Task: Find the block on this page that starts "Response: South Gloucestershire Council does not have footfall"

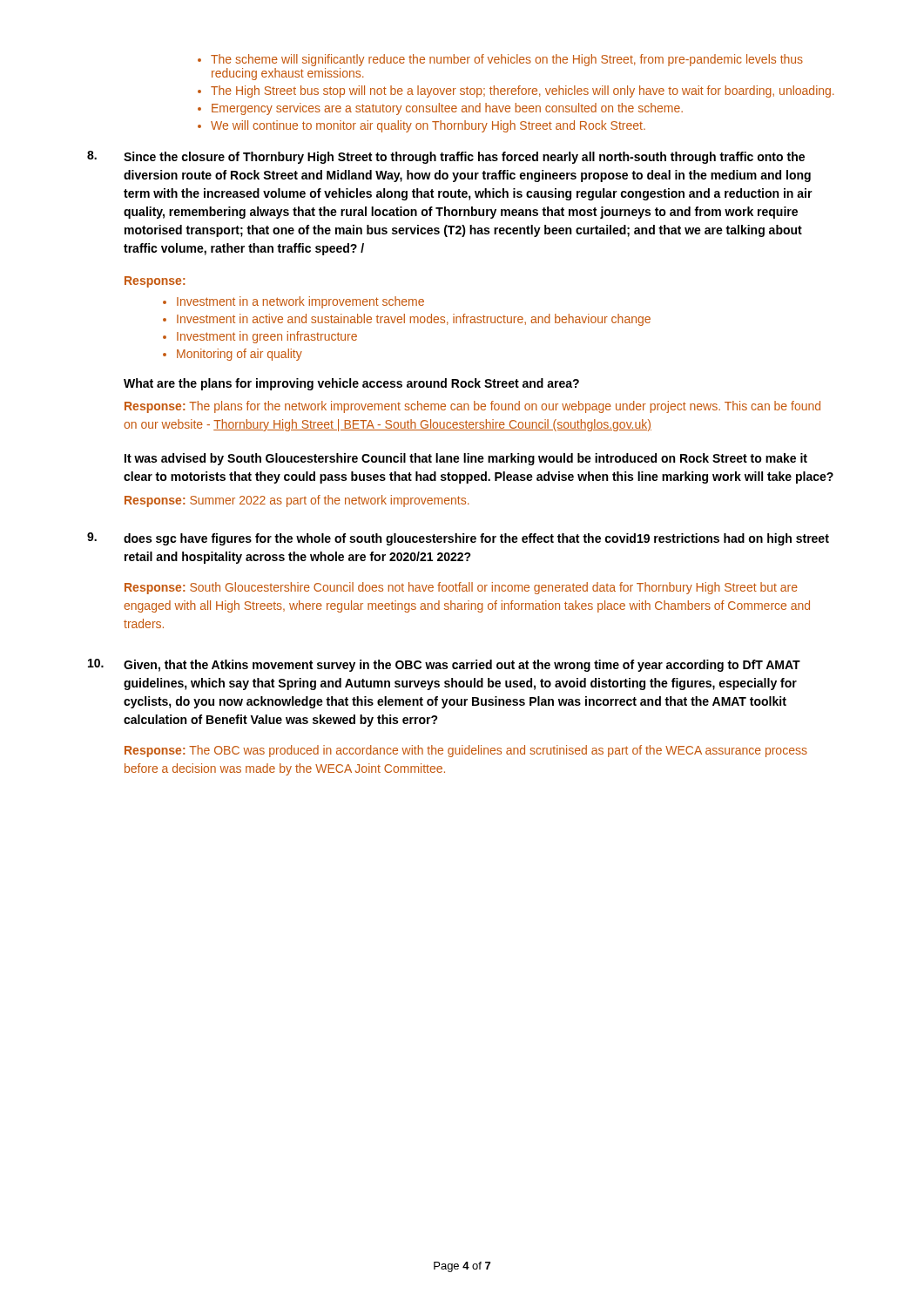Action: coord(467,606)
